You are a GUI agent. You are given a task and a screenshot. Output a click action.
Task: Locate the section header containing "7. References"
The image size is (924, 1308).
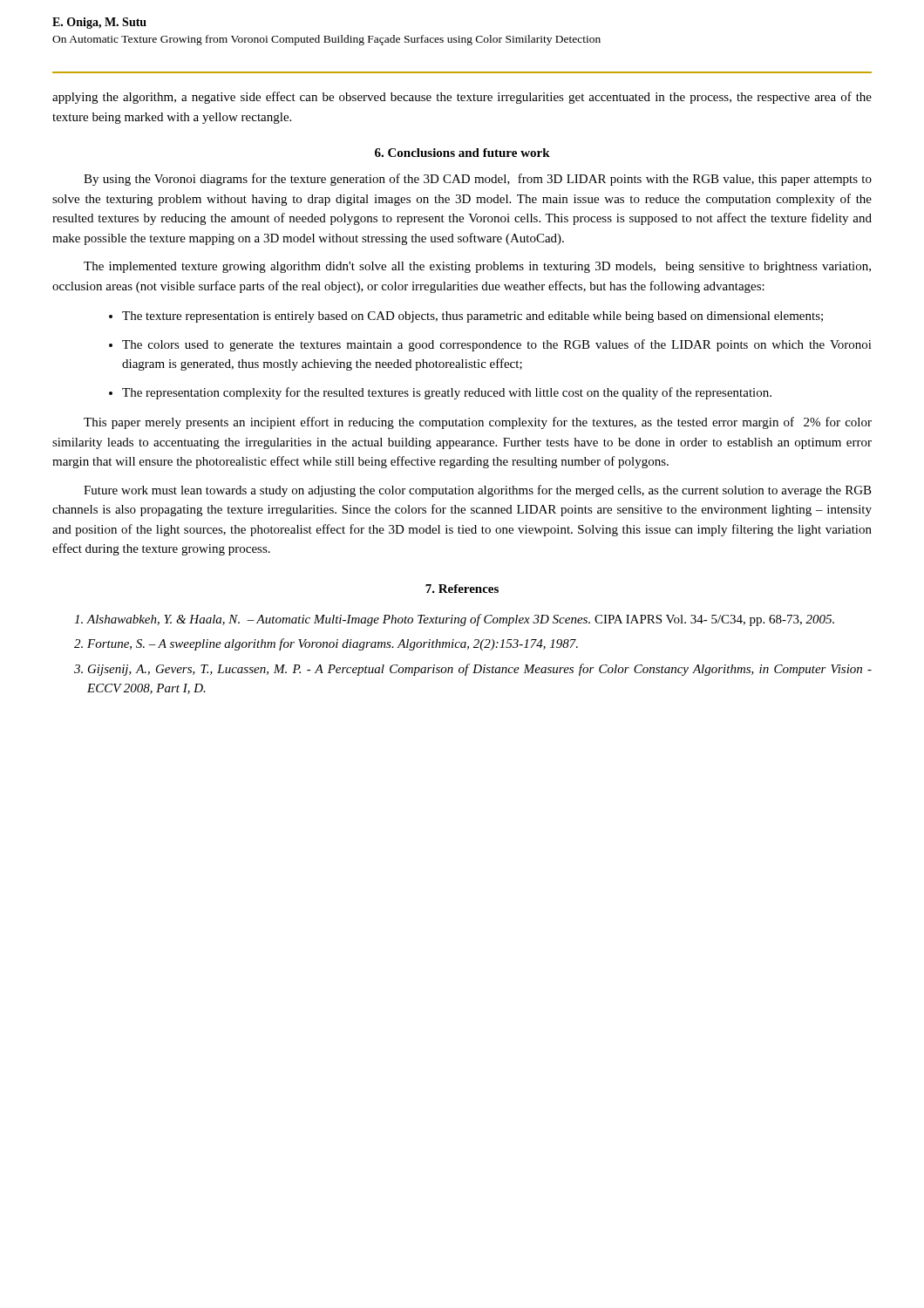[x=462, y=588]
